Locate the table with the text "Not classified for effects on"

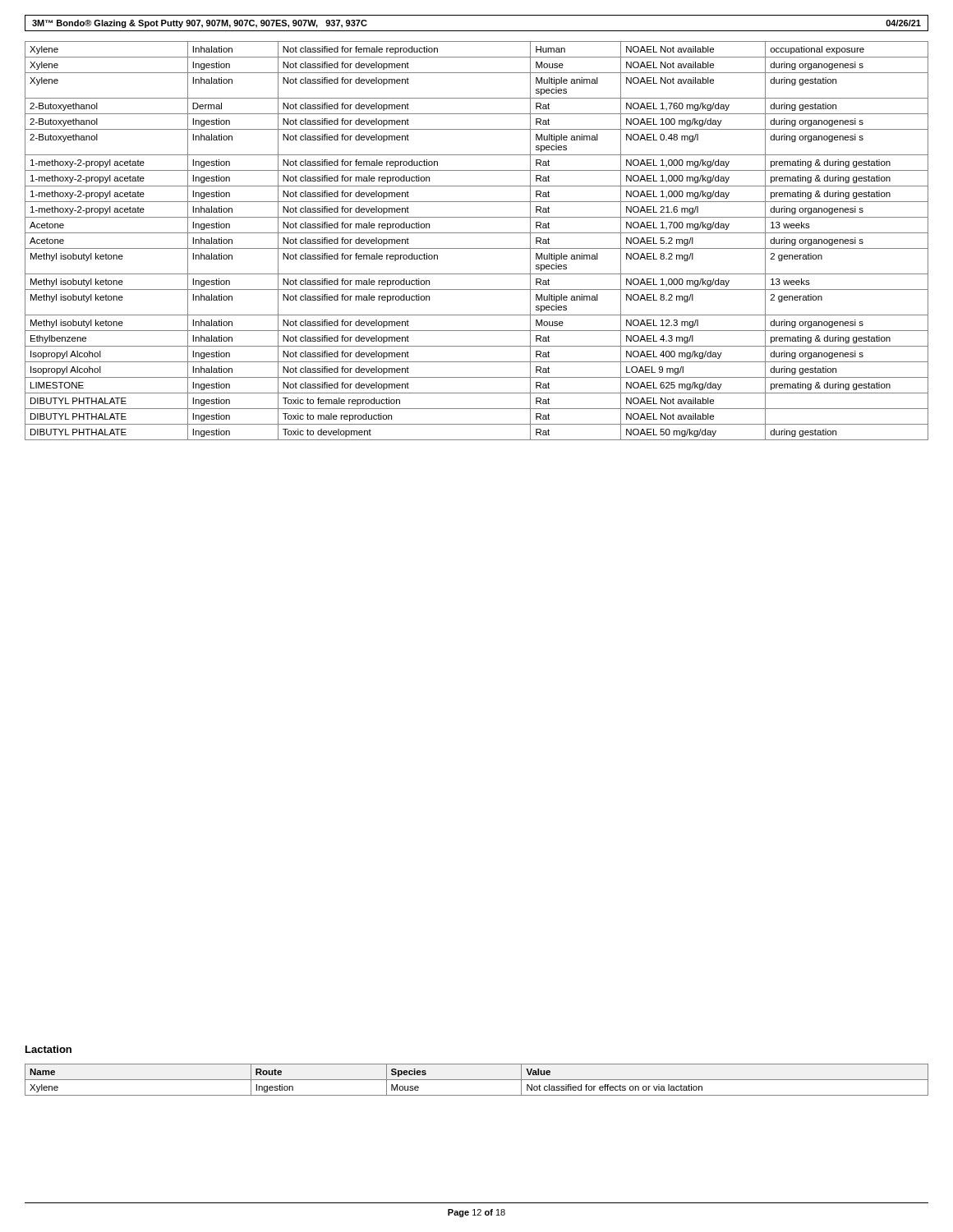[x=476, y=1080]
